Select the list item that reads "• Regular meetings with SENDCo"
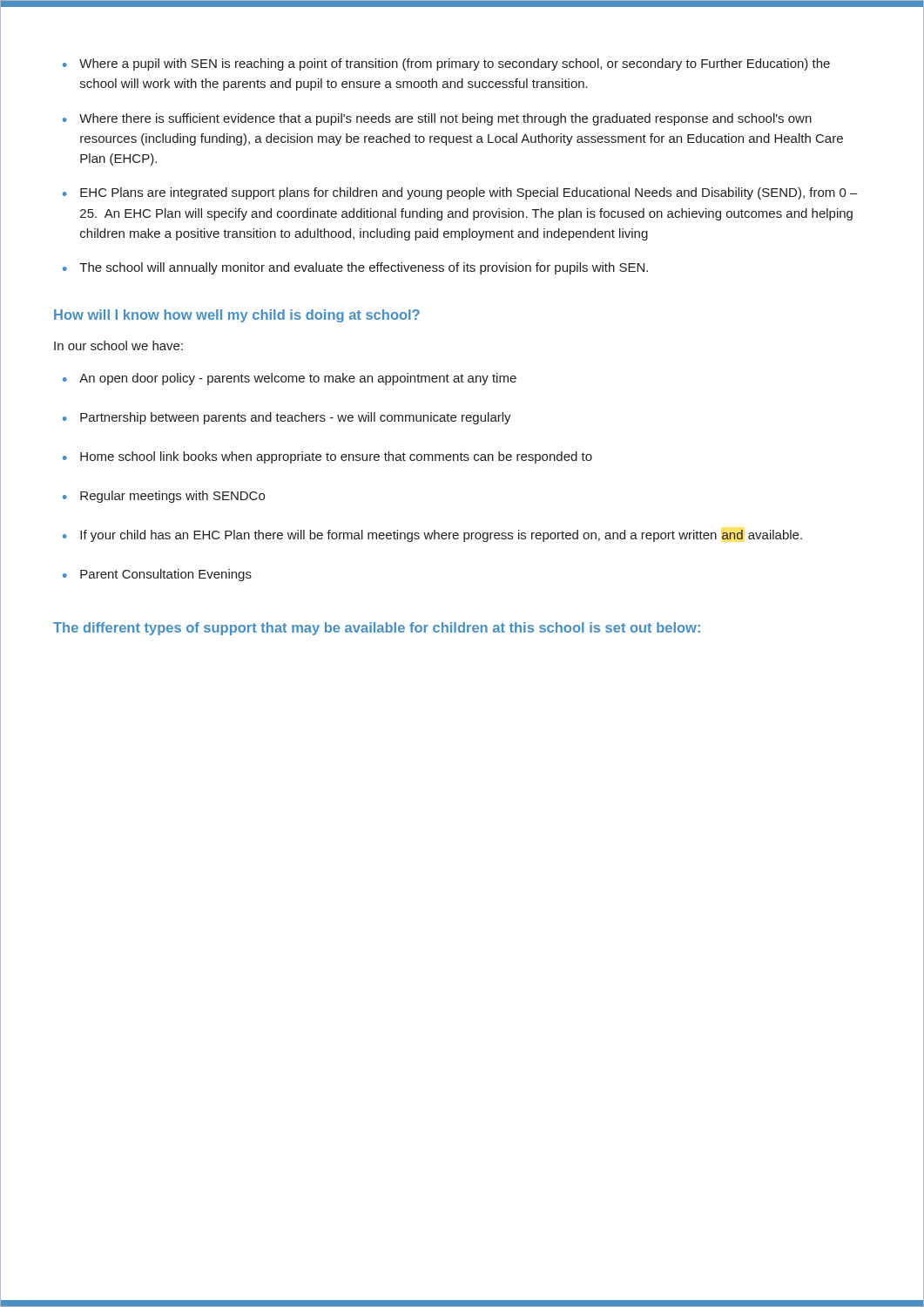924x1307 pixels. 164,497
